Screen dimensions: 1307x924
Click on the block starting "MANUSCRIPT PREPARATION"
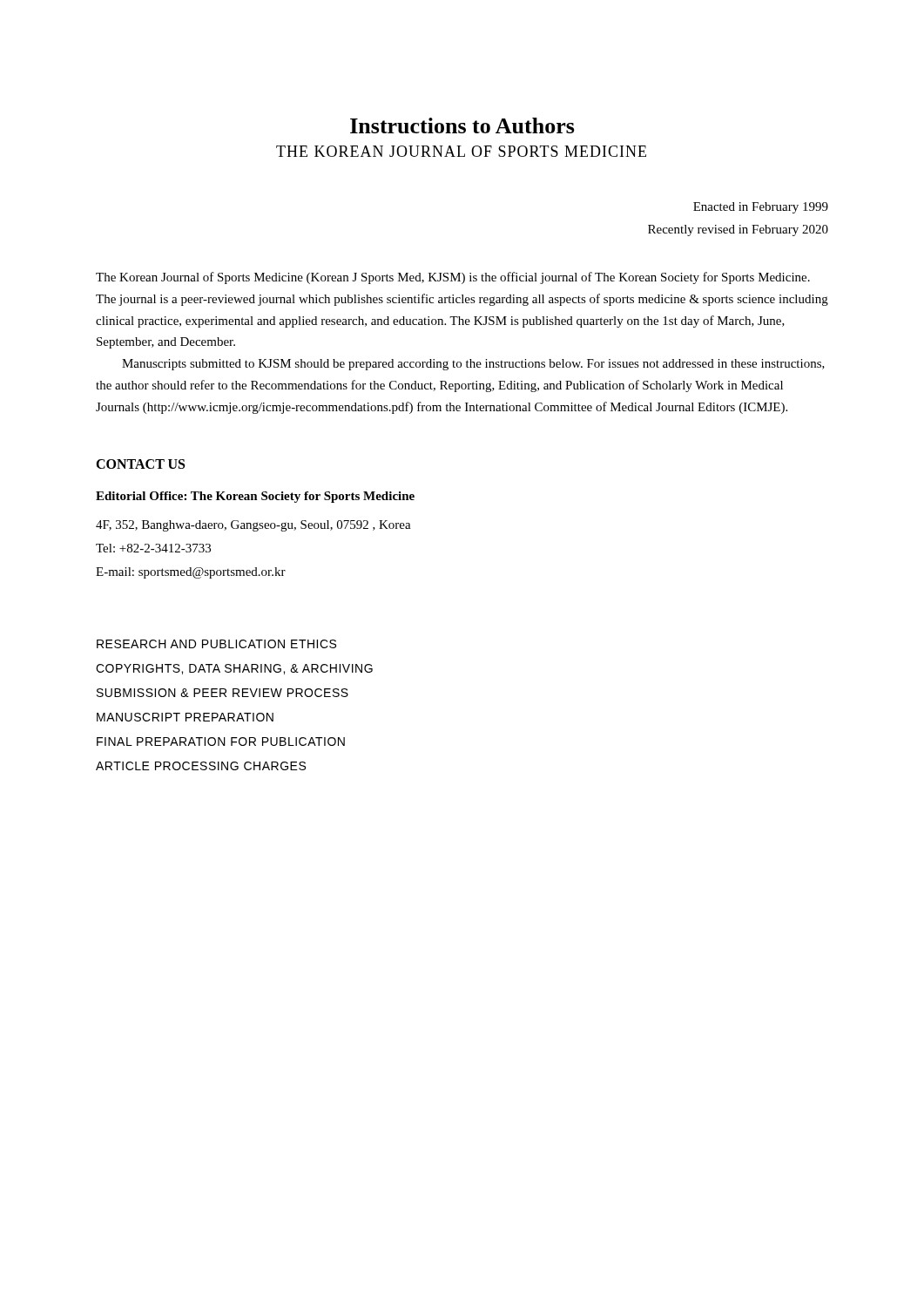(x=185, y=717)
